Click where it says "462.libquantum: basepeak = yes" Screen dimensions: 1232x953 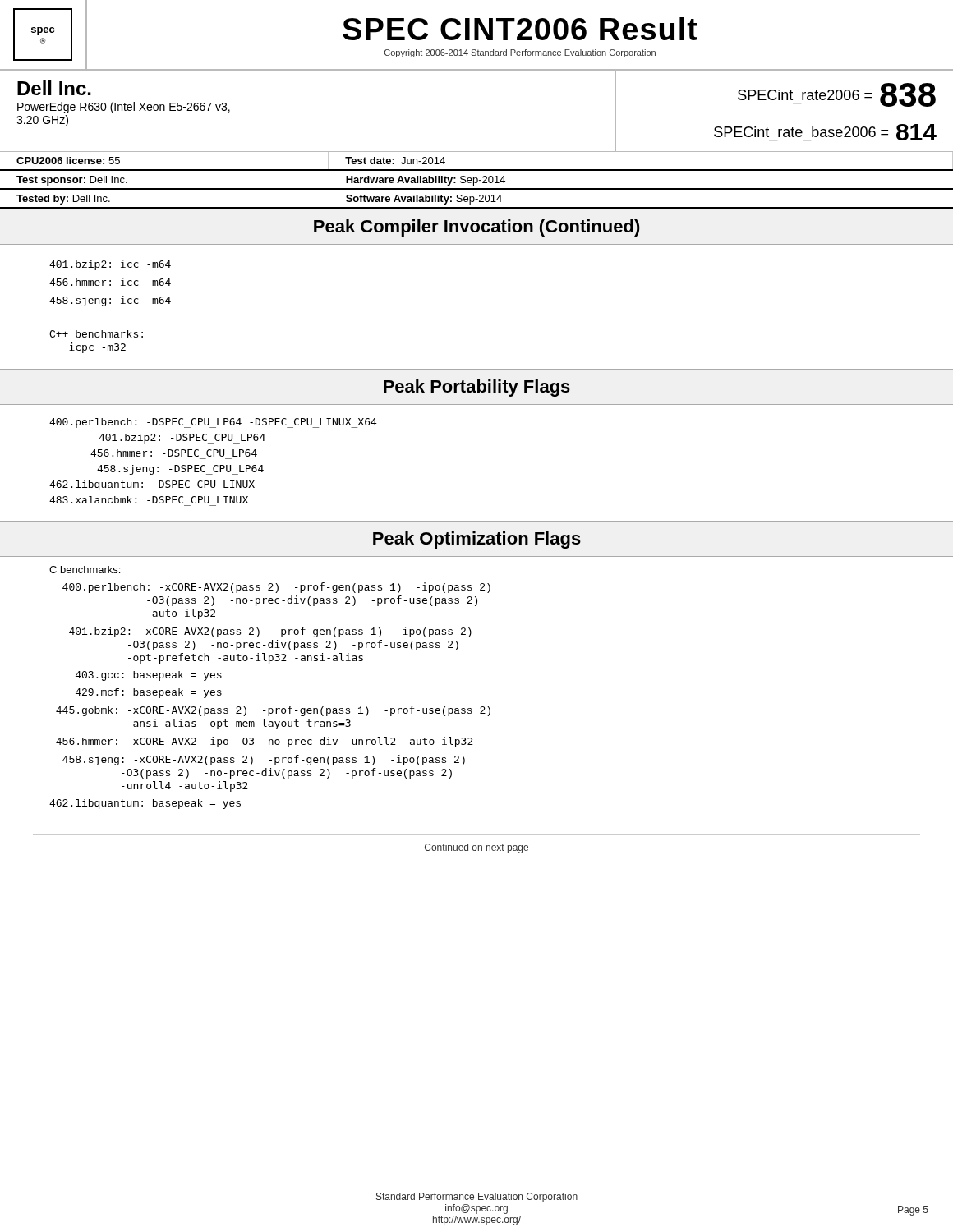pyautogui.click(x=145, y=804)
